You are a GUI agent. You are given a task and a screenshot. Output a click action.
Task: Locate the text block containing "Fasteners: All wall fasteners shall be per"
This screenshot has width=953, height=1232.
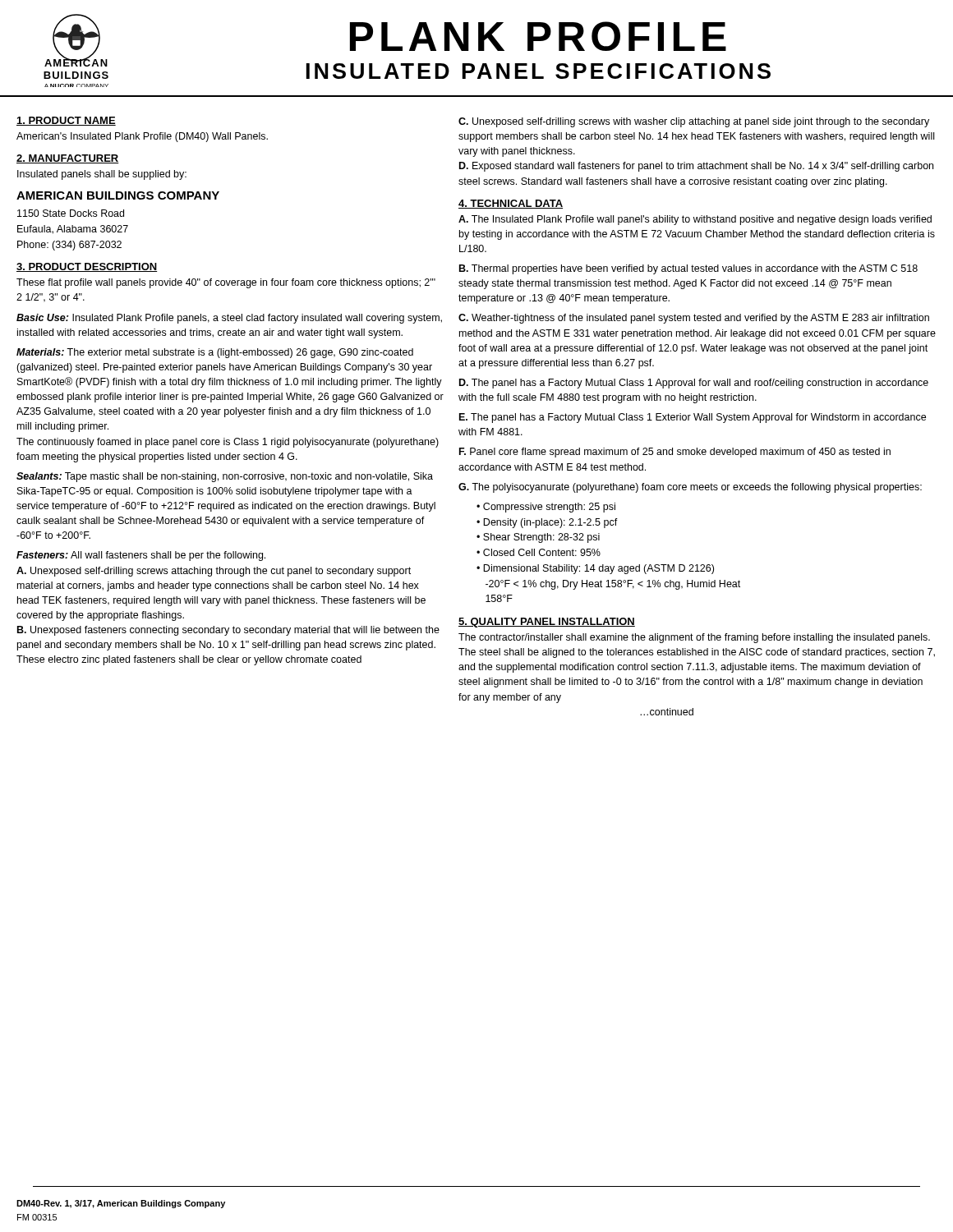click(228, 608)
